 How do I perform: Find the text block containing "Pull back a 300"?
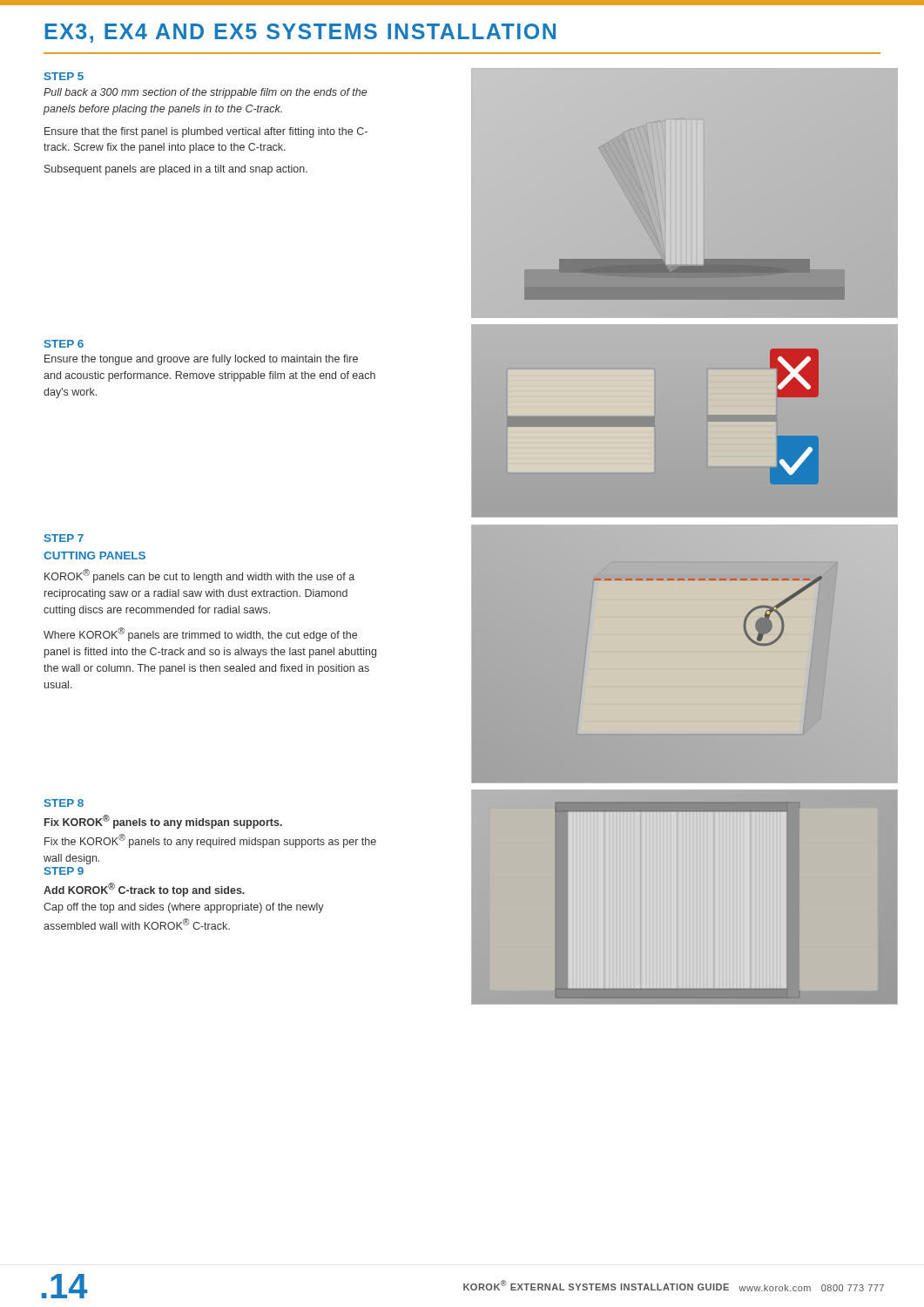pyautogui.click(x=211, y=131)
